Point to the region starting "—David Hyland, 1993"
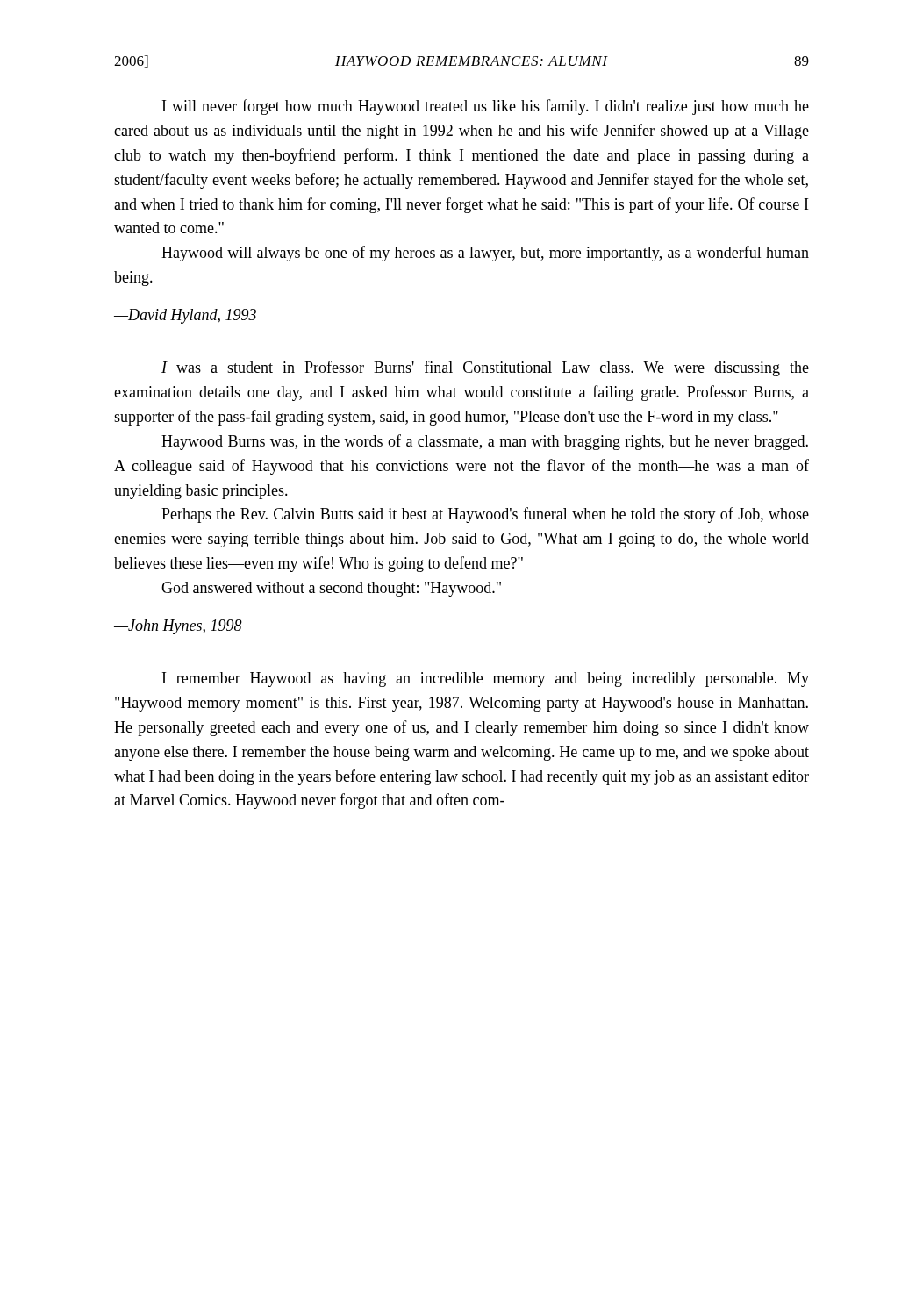 [185, 315]
